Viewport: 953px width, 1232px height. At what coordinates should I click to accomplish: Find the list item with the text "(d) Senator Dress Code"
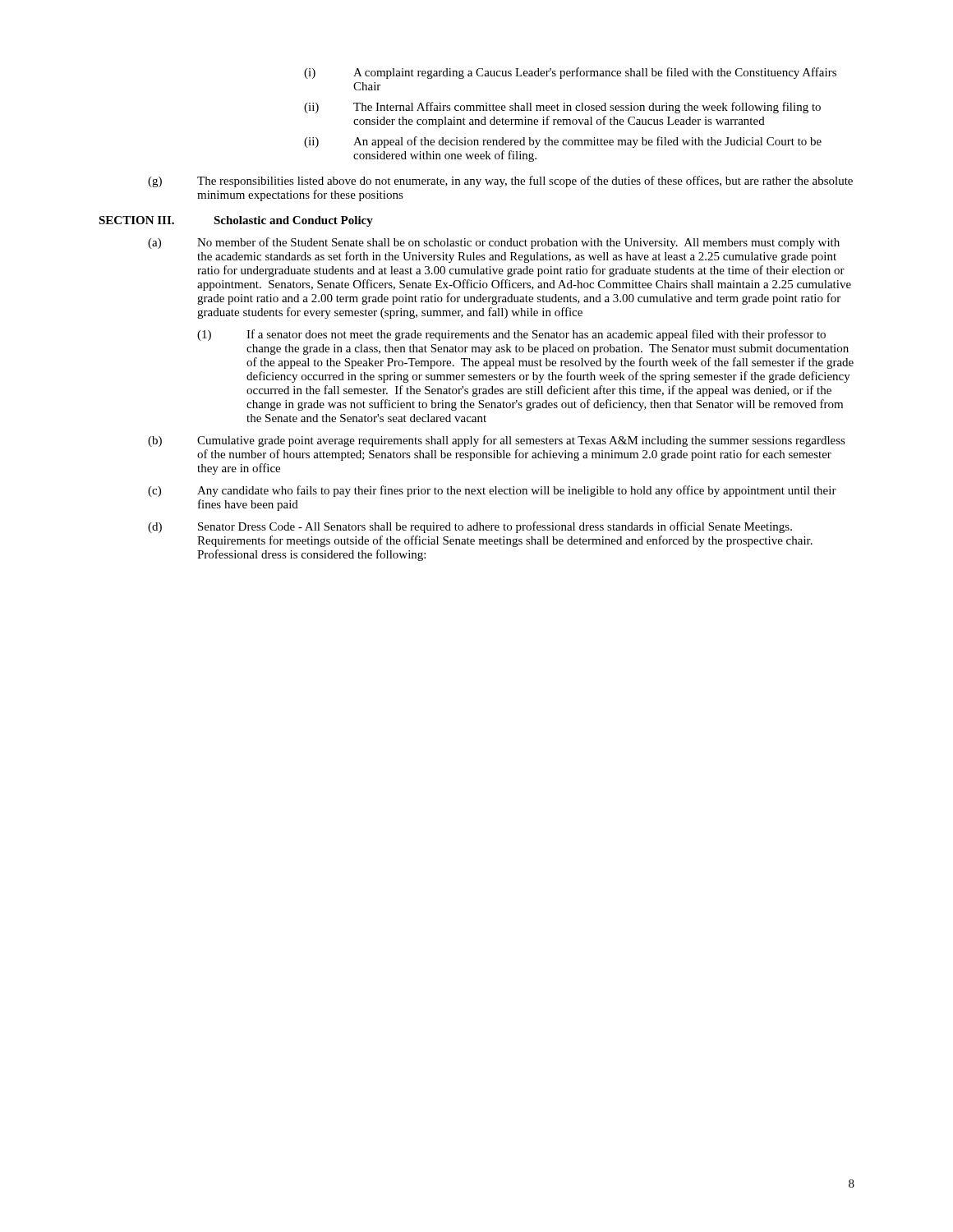[501, 541]
